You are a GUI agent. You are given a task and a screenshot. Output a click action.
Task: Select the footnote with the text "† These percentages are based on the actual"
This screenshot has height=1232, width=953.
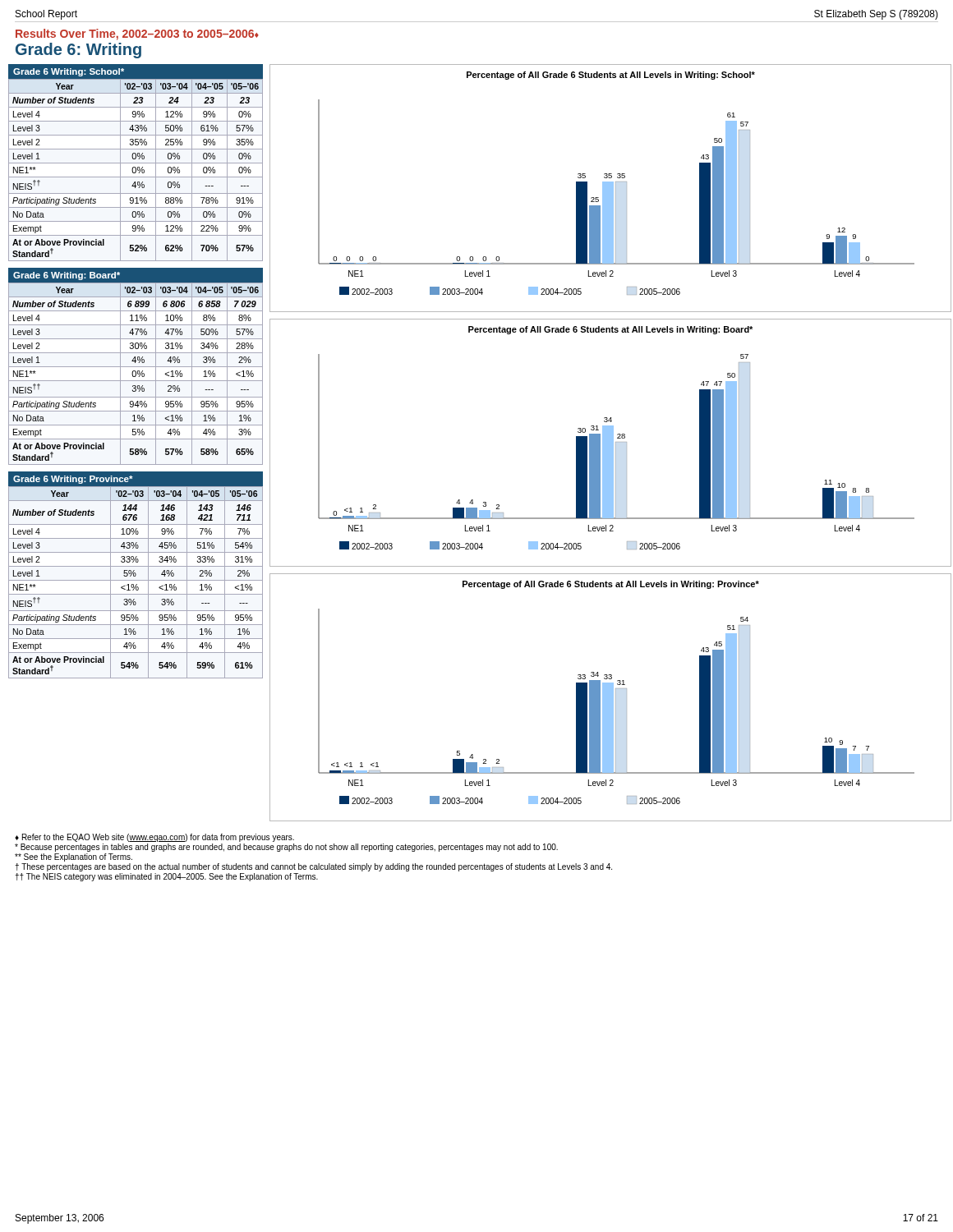[x=314, y=867]
